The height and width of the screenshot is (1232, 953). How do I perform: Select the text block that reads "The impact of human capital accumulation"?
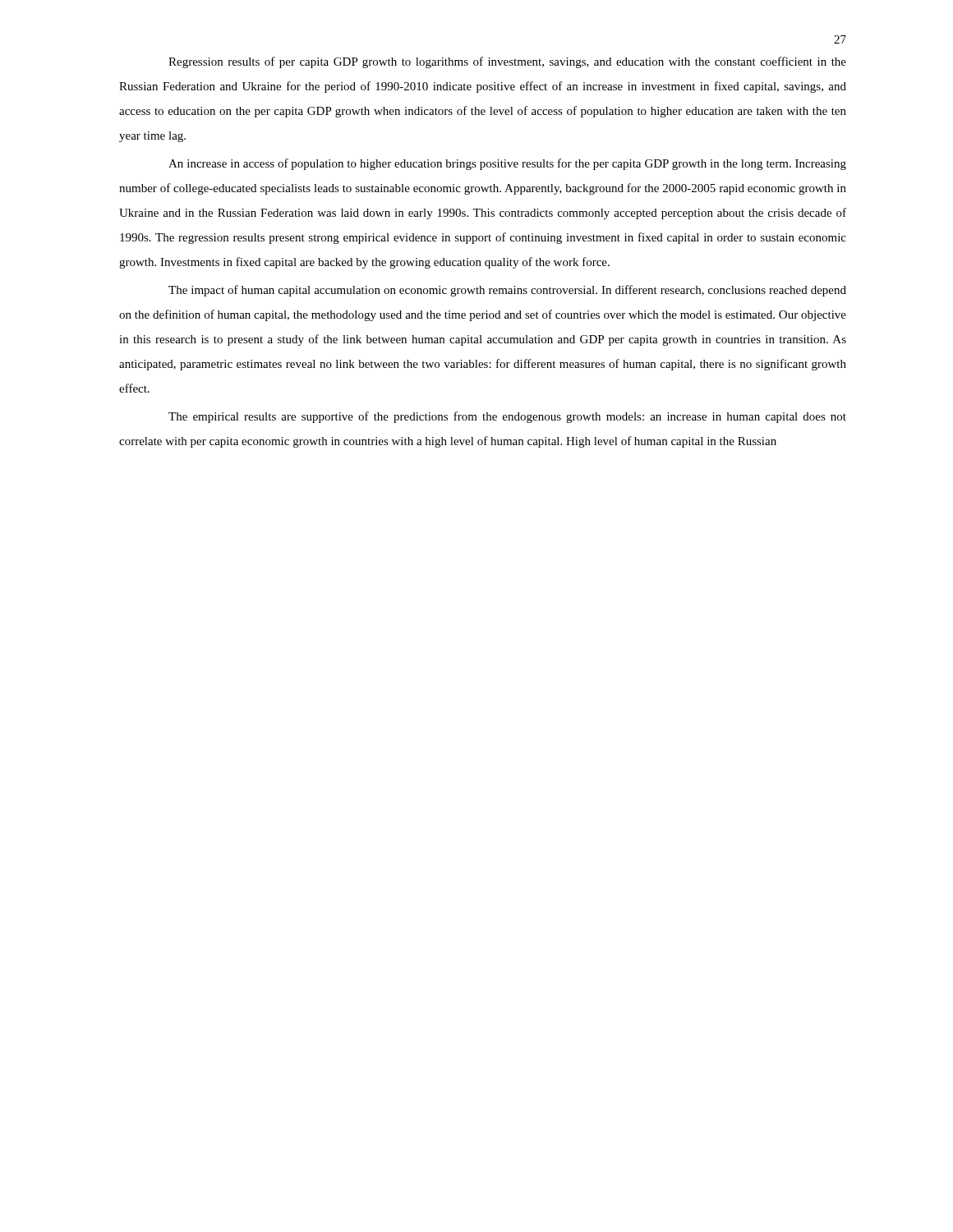(483, 339)
